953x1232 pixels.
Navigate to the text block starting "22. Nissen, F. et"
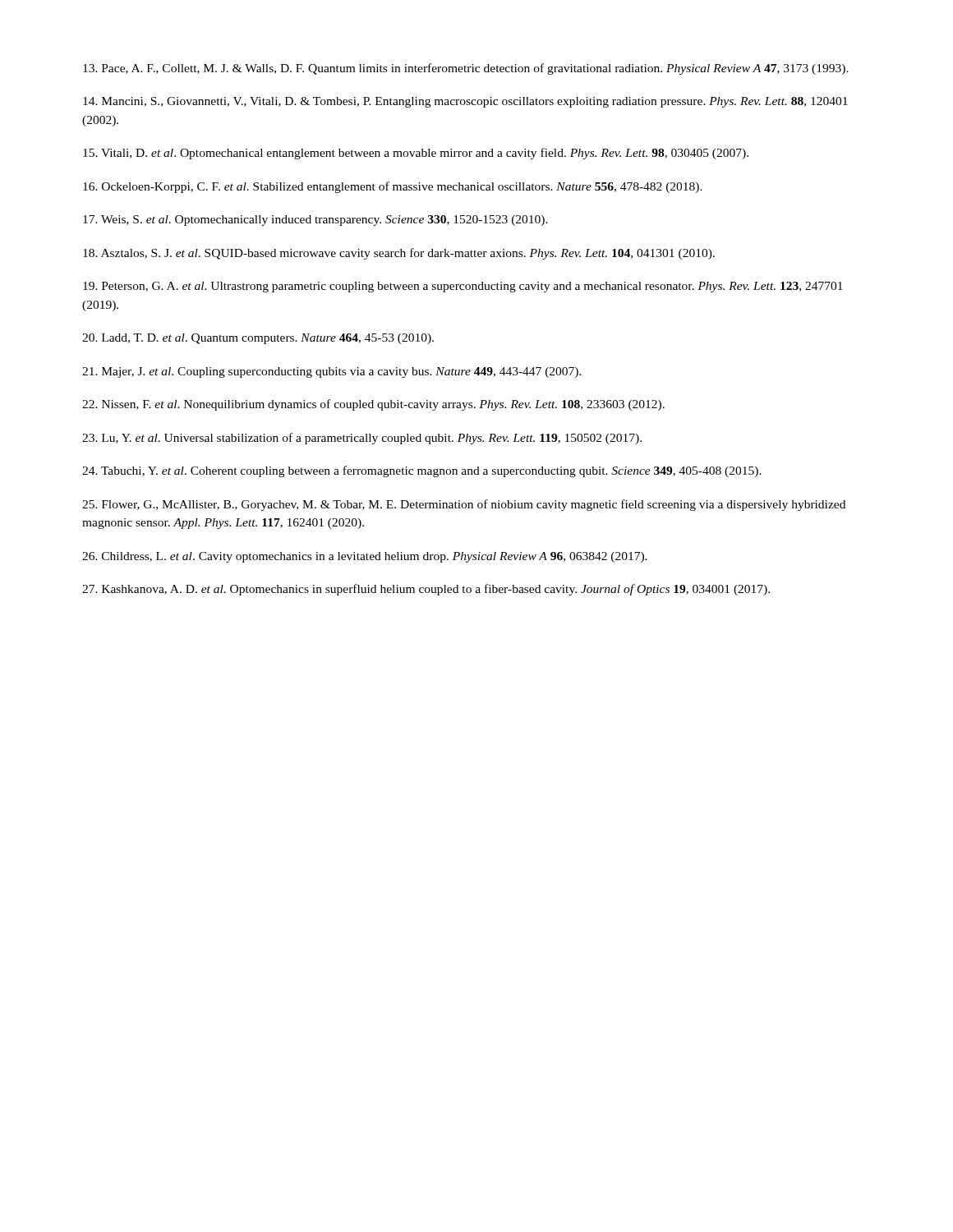click(374, 404)
